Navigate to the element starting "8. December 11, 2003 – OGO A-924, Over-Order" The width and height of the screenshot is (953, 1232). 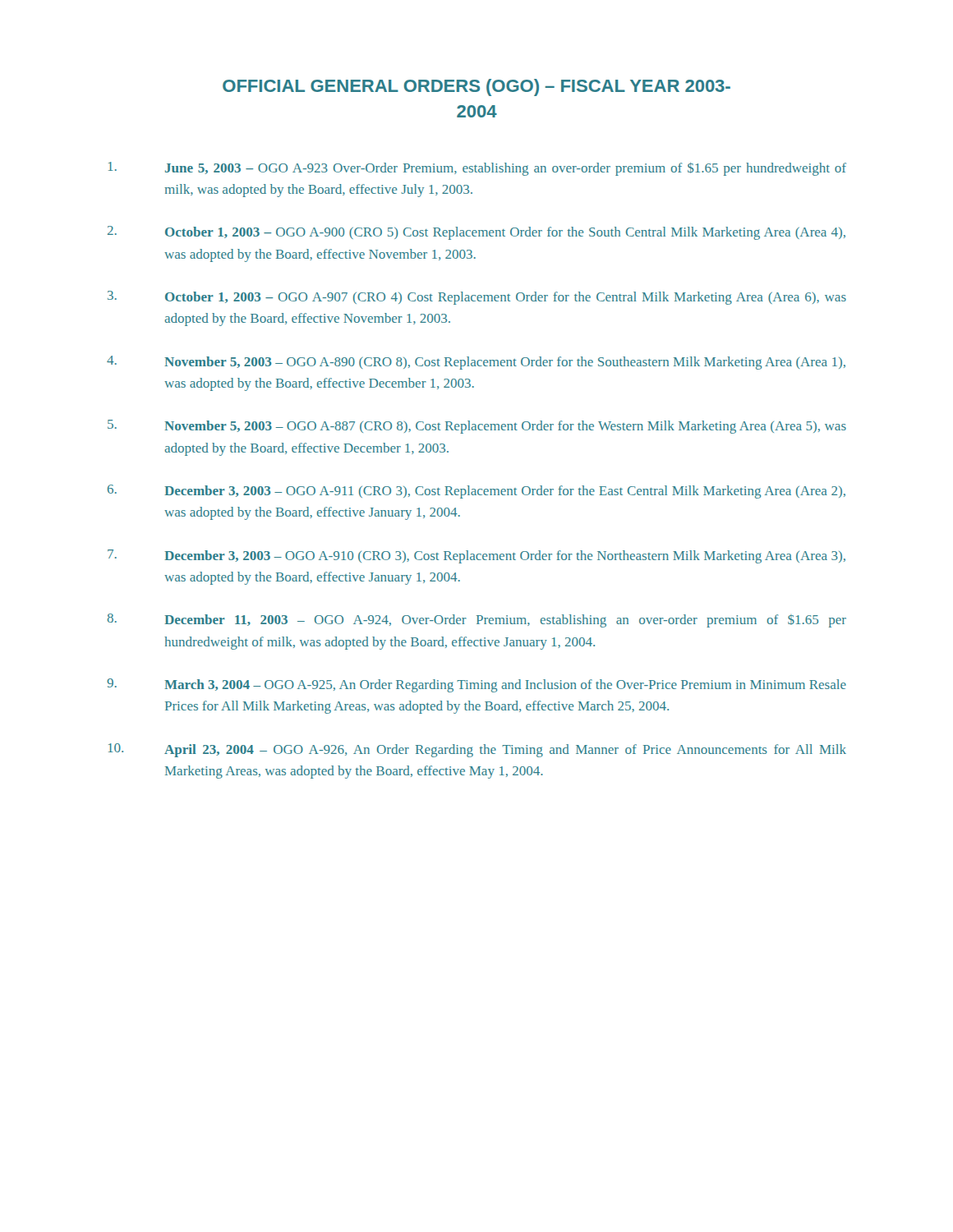(x=476, y=631)
